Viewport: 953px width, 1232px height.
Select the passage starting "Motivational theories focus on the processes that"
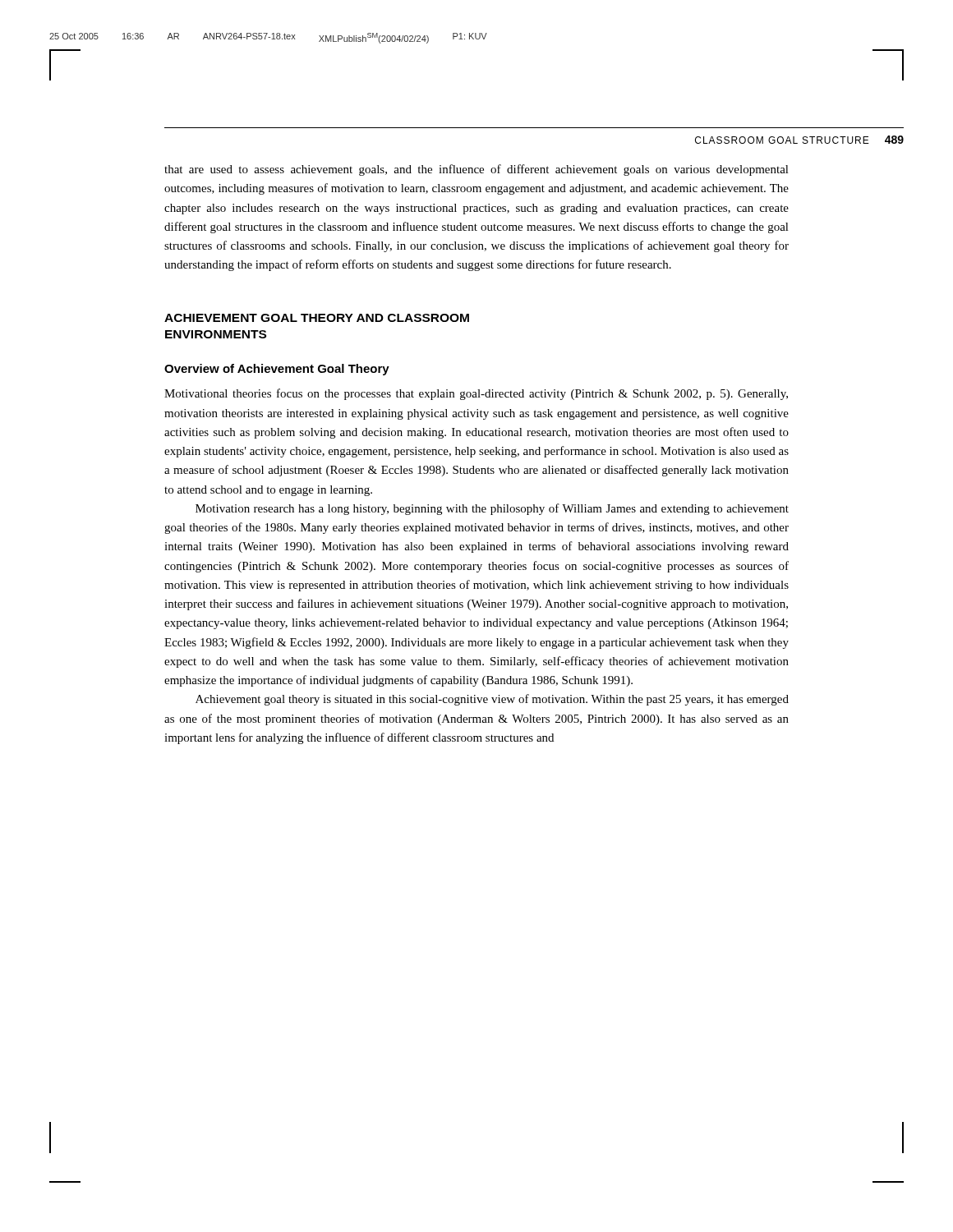click(x=476, y=566)
